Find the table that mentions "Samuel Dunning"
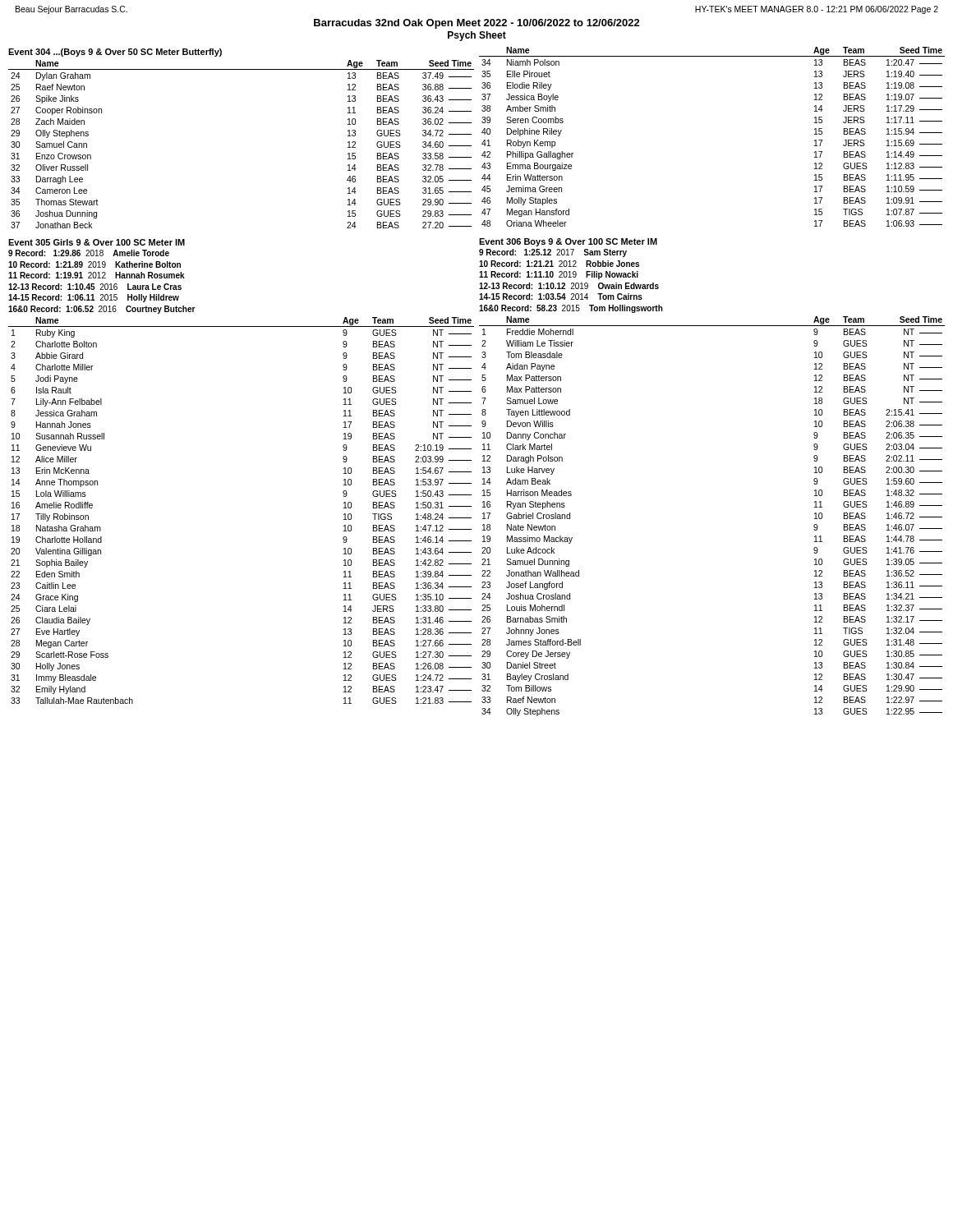Image resolution: width=953 pixels, height=1232 pixels. point(712,515)
